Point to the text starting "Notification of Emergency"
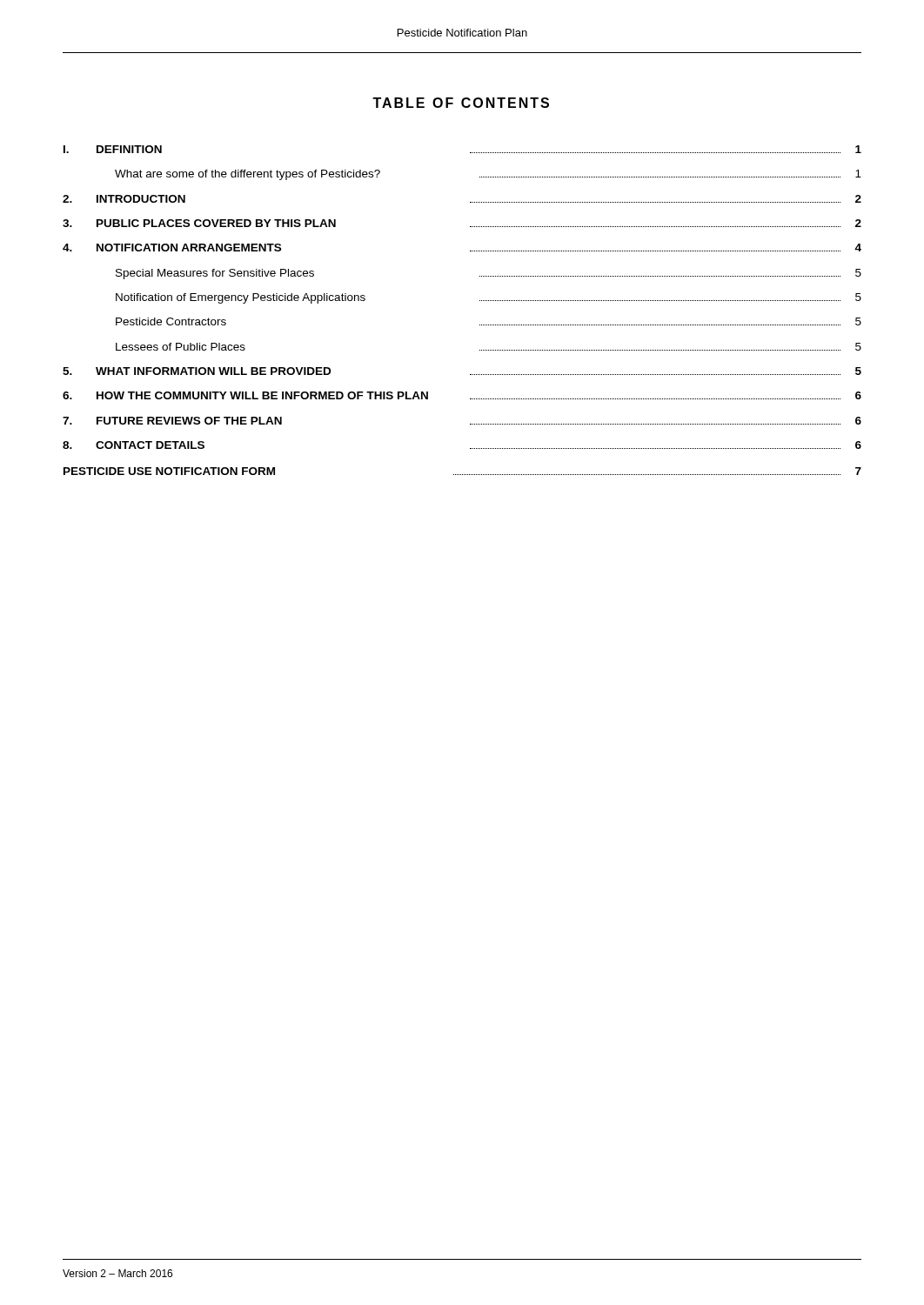Screen dimensions: 1305x924 [x=488, y=298]
